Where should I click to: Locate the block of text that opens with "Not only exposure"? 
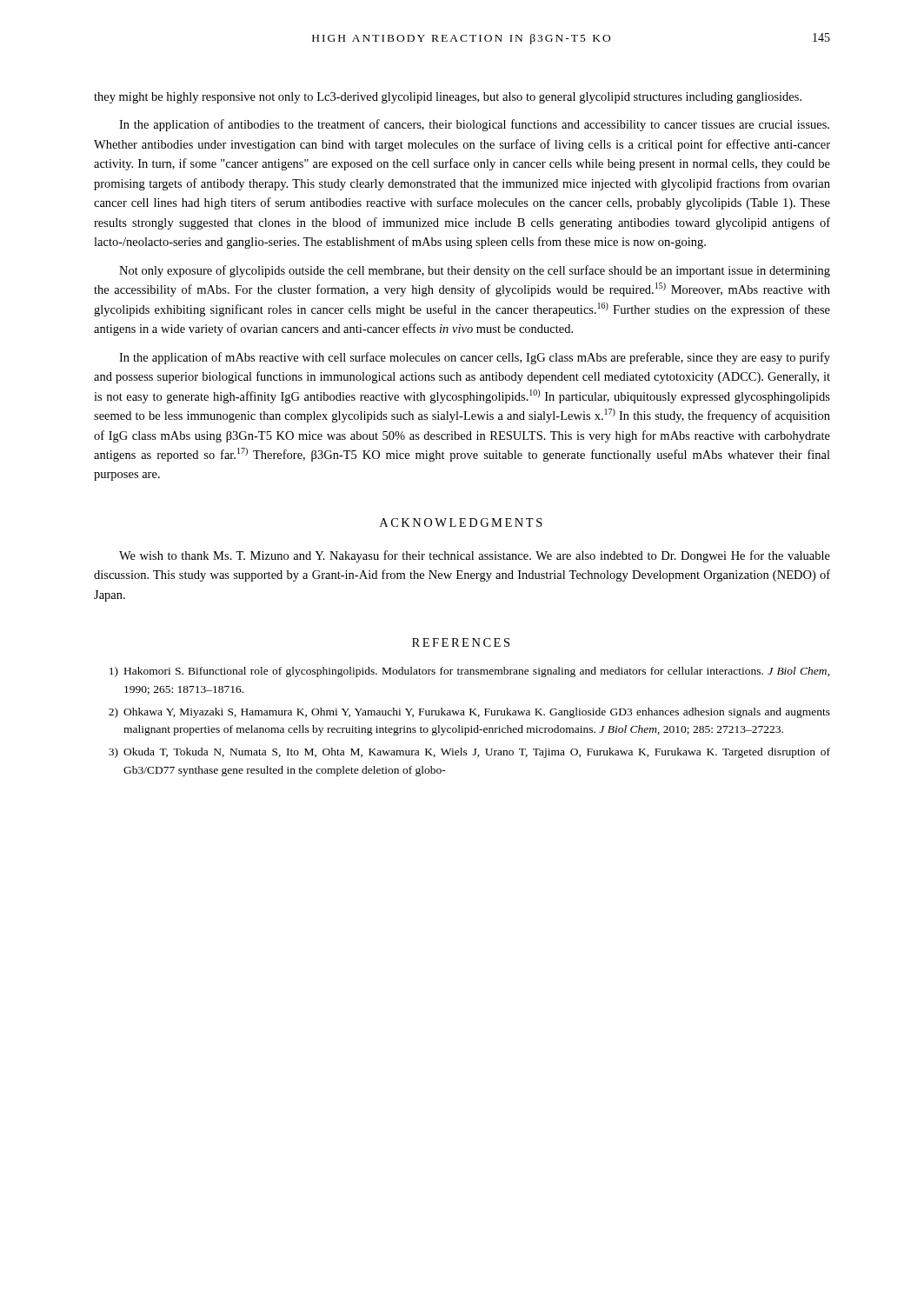click(462, 300)
